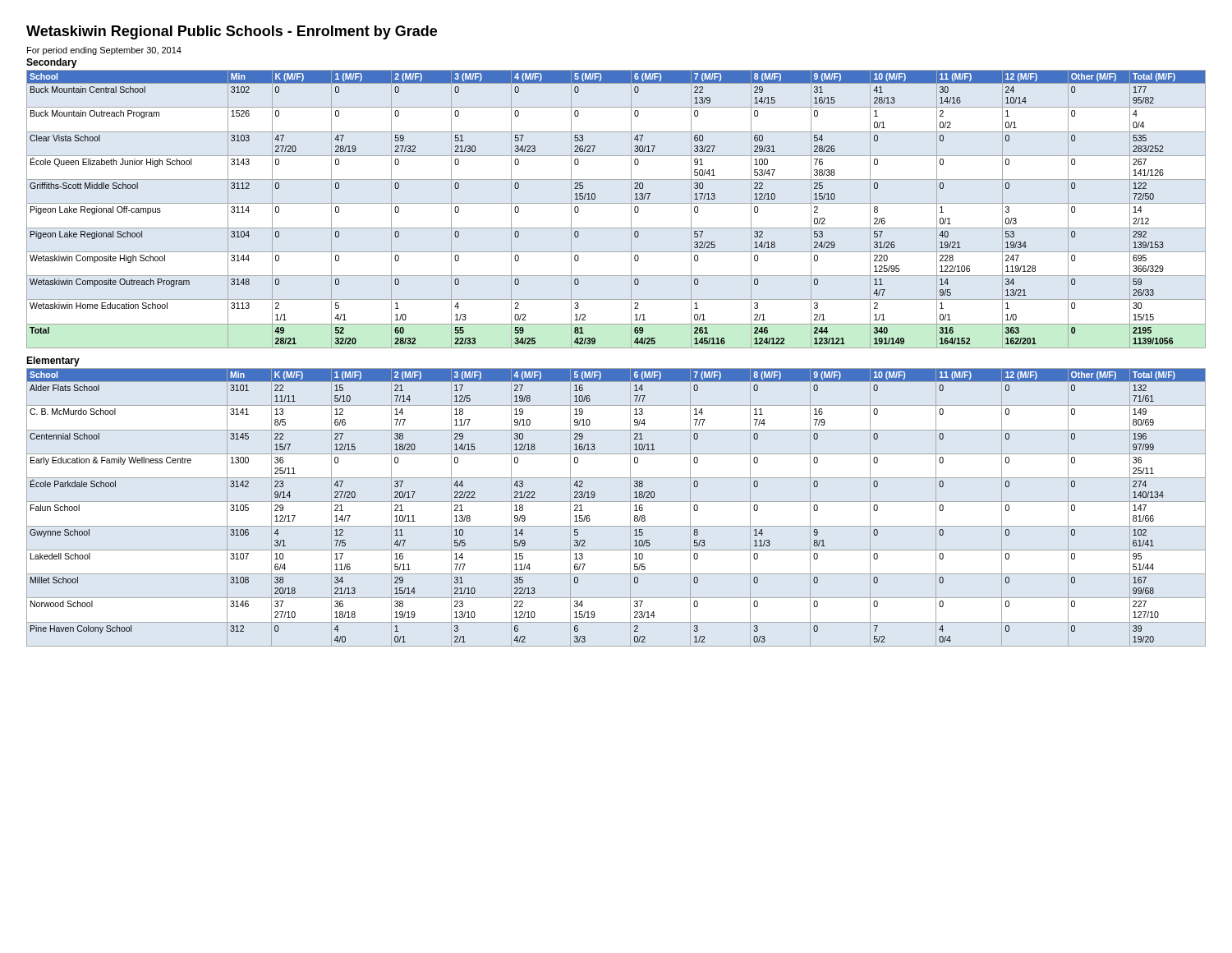Click on the passage starting "Wetaskiwin Regional Public Schools -"
This screenshot has width=1232, height=953.
(232, 31)
